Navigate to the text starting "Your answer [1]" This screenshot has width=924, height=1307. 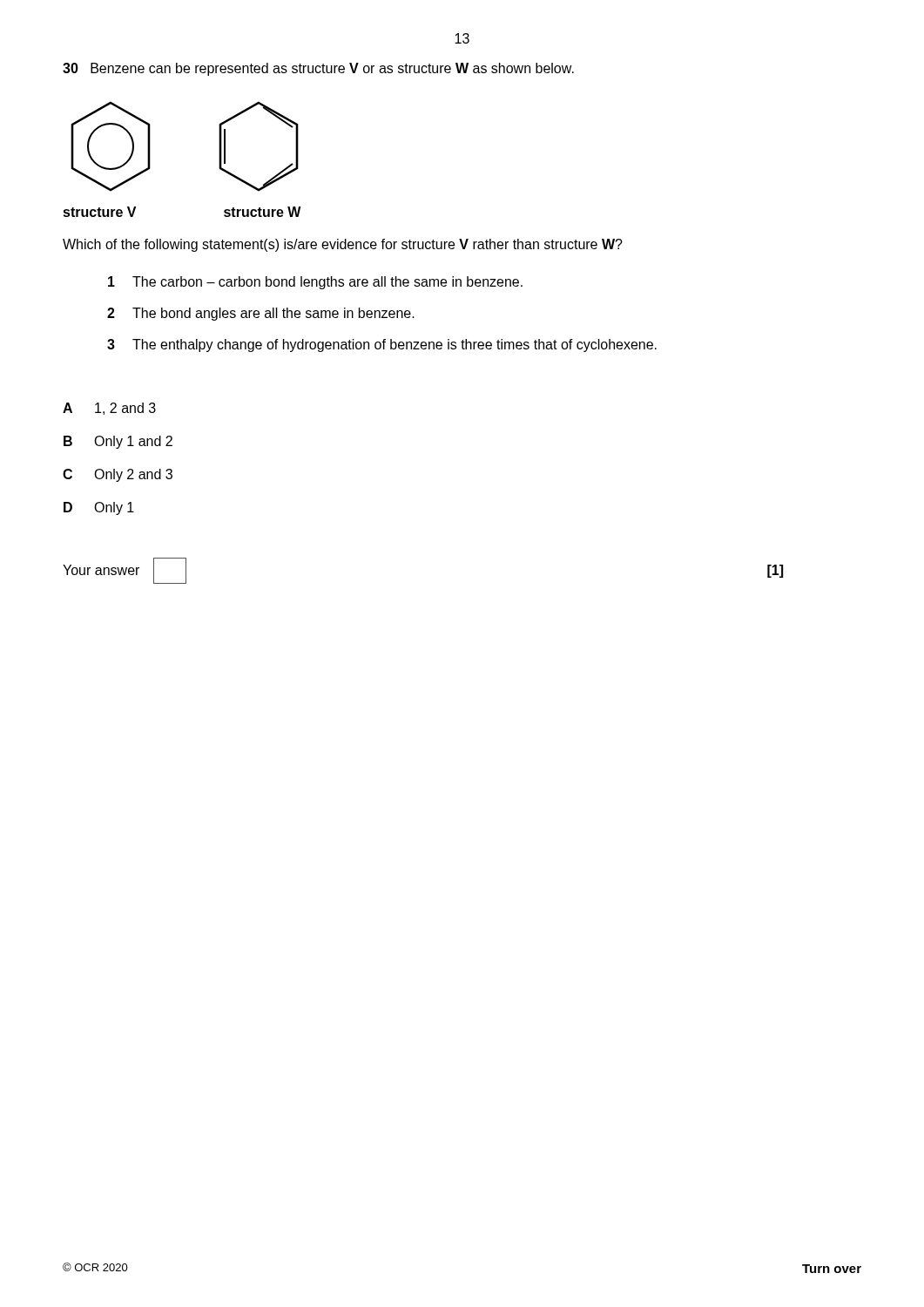[169, 558]
